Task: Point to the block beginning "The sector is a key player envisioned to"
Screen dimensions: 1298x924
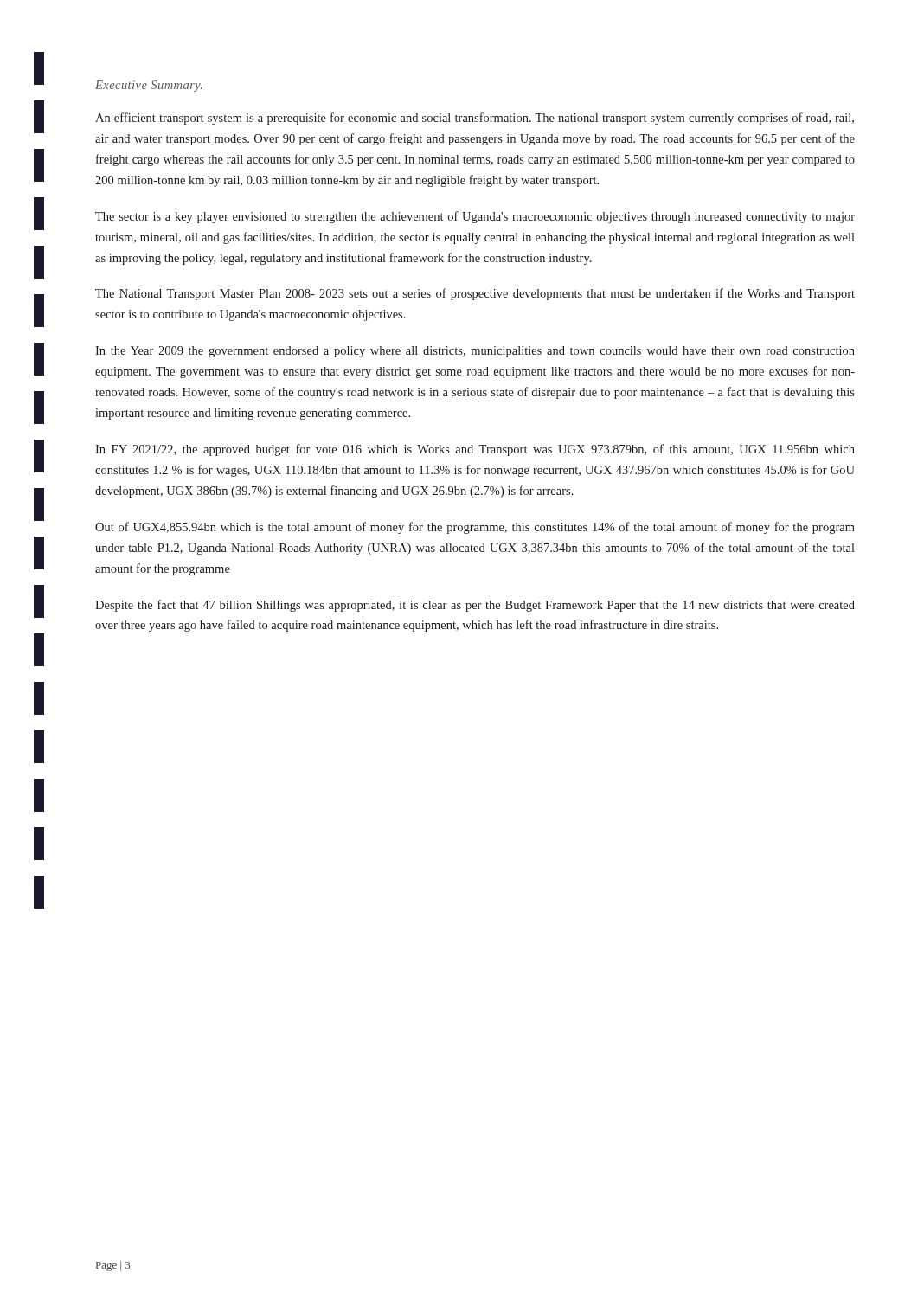Action: click(475, 237)
